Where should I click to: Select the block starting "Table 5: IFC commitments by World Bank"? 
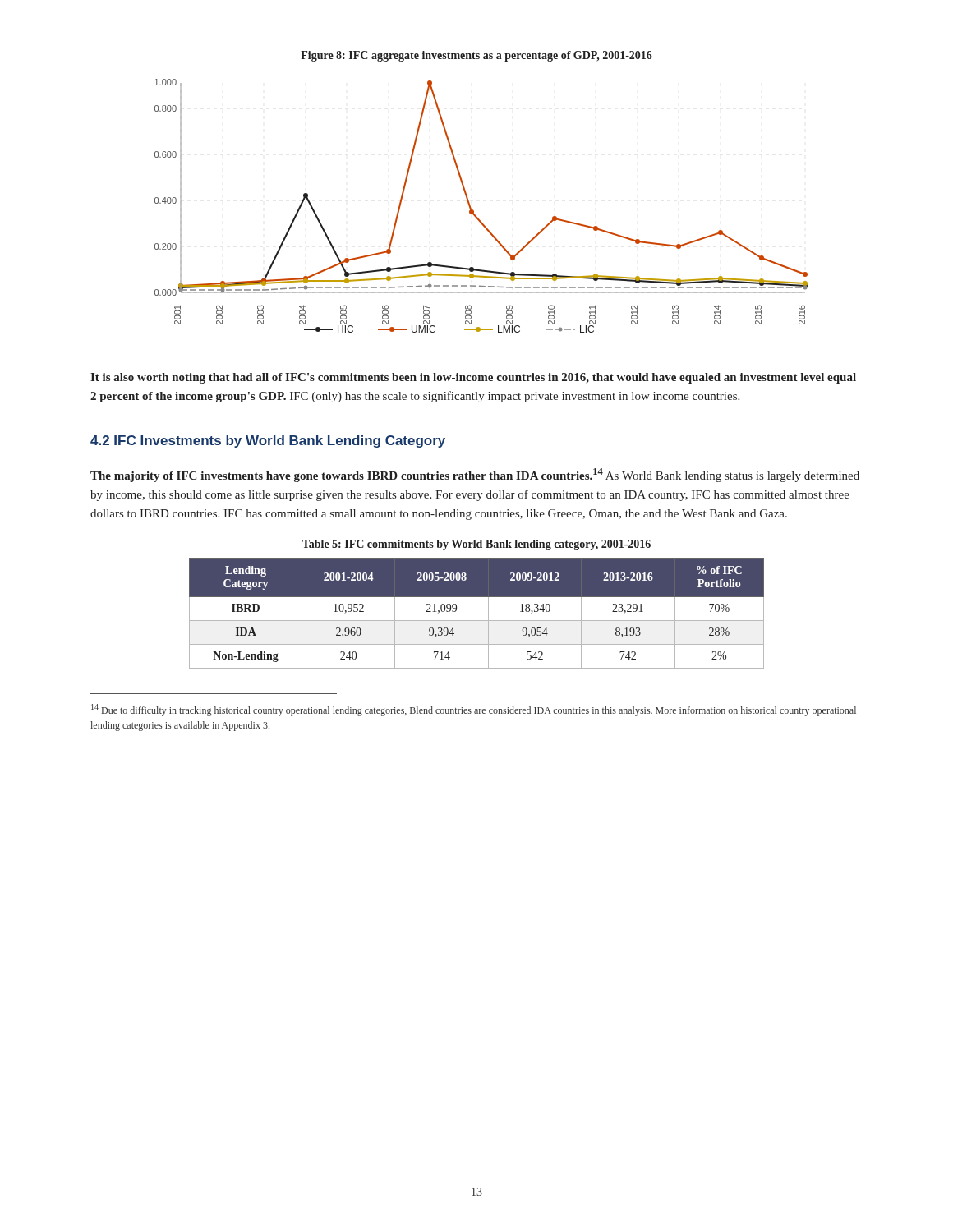click(476, 544)
